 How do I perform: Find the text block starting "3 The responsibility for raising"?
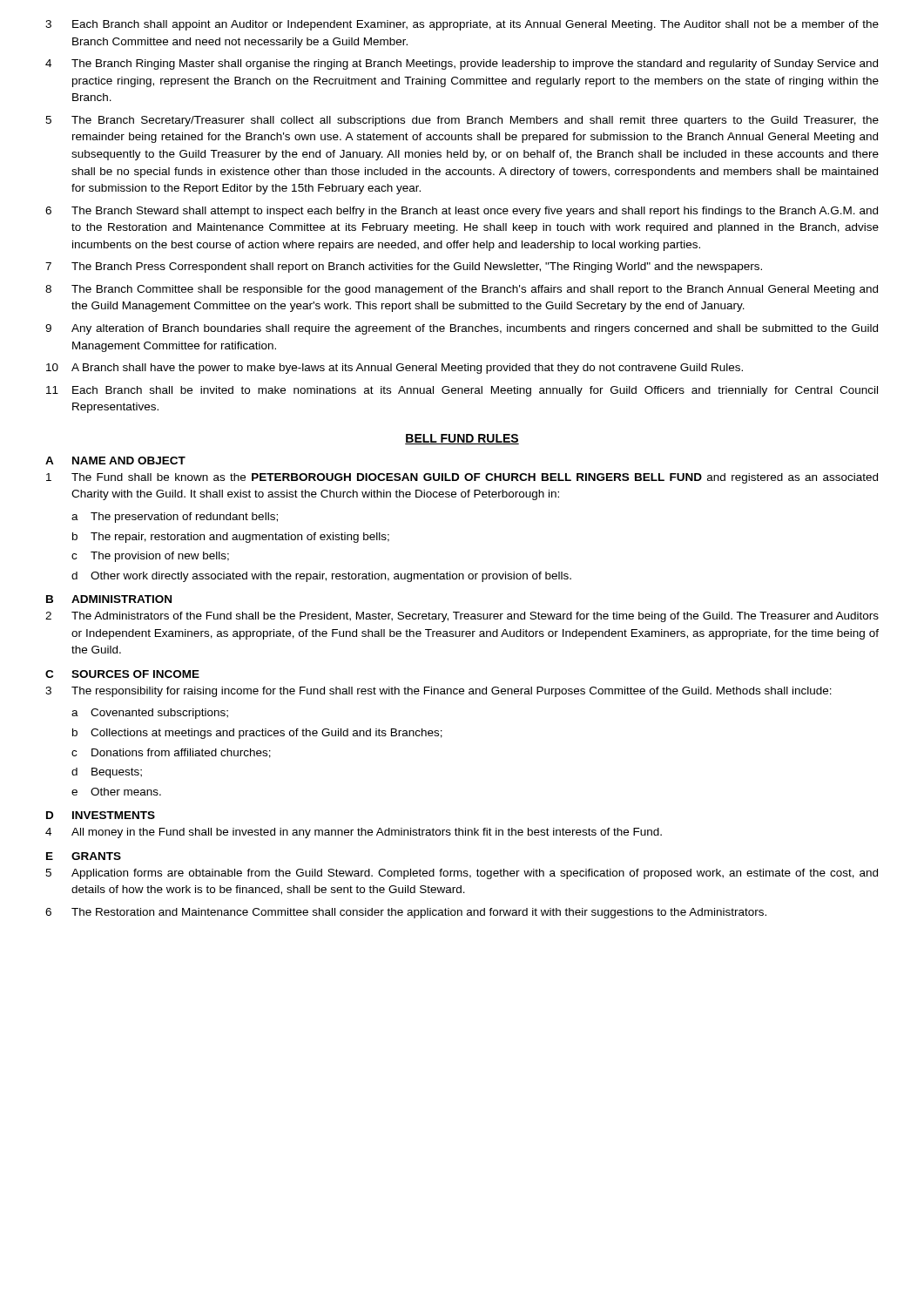coord(462,691)
